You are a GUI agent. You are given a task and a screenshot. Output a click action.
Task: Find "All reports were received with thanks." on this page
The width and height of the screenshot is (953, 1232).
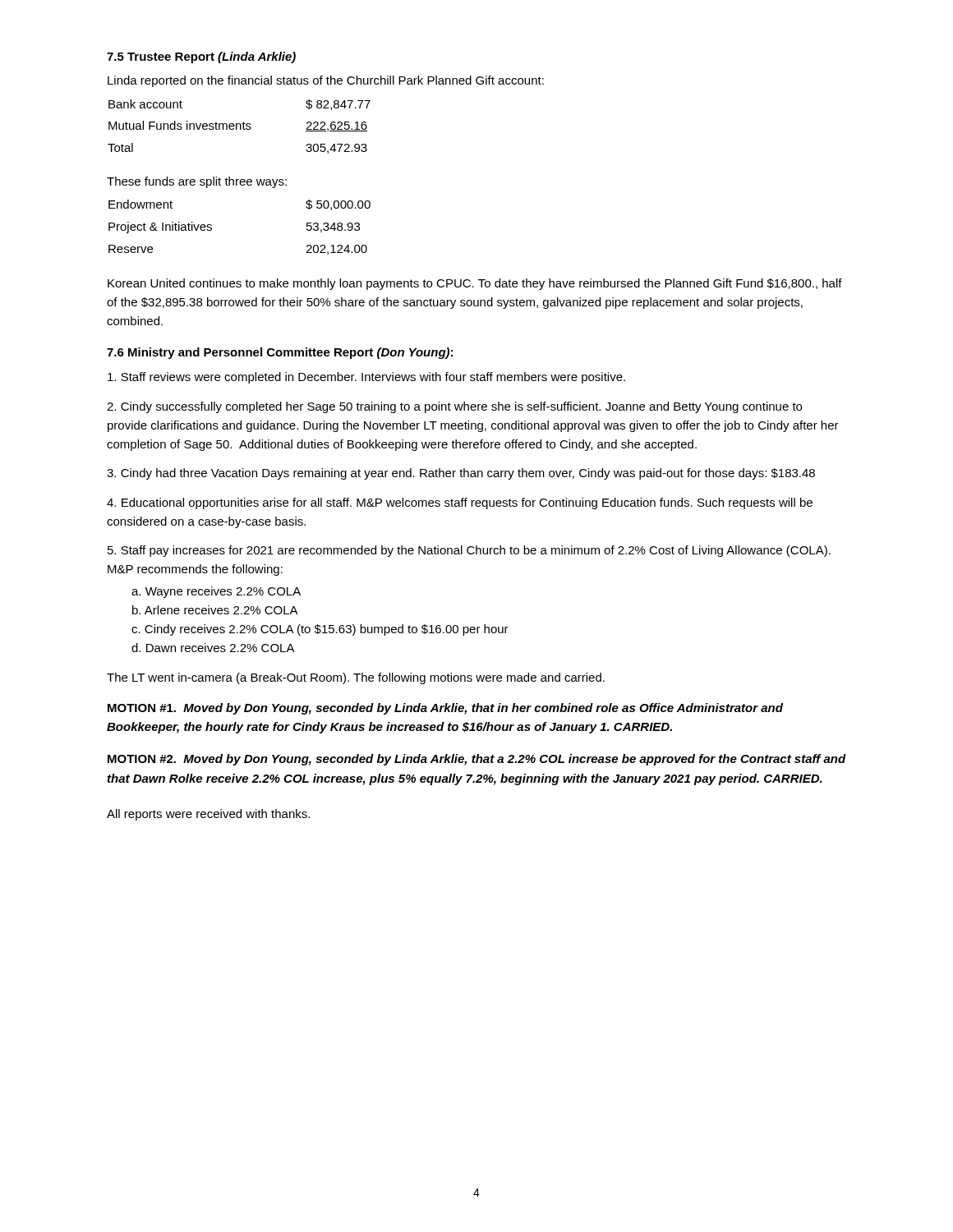(209, 813)
